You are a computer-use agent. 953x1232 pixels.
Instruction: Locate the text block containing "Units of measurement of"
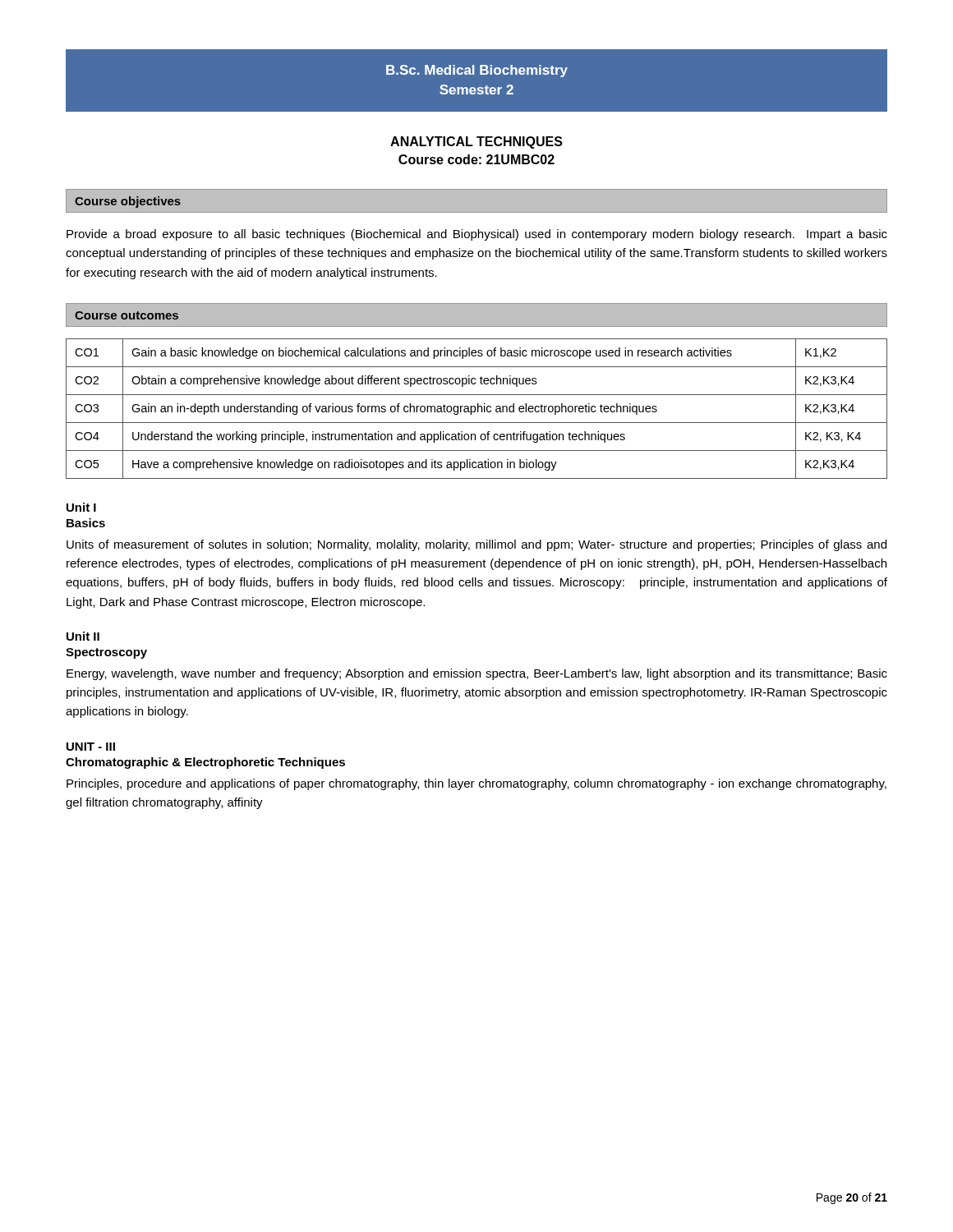(x=476, y=573)
